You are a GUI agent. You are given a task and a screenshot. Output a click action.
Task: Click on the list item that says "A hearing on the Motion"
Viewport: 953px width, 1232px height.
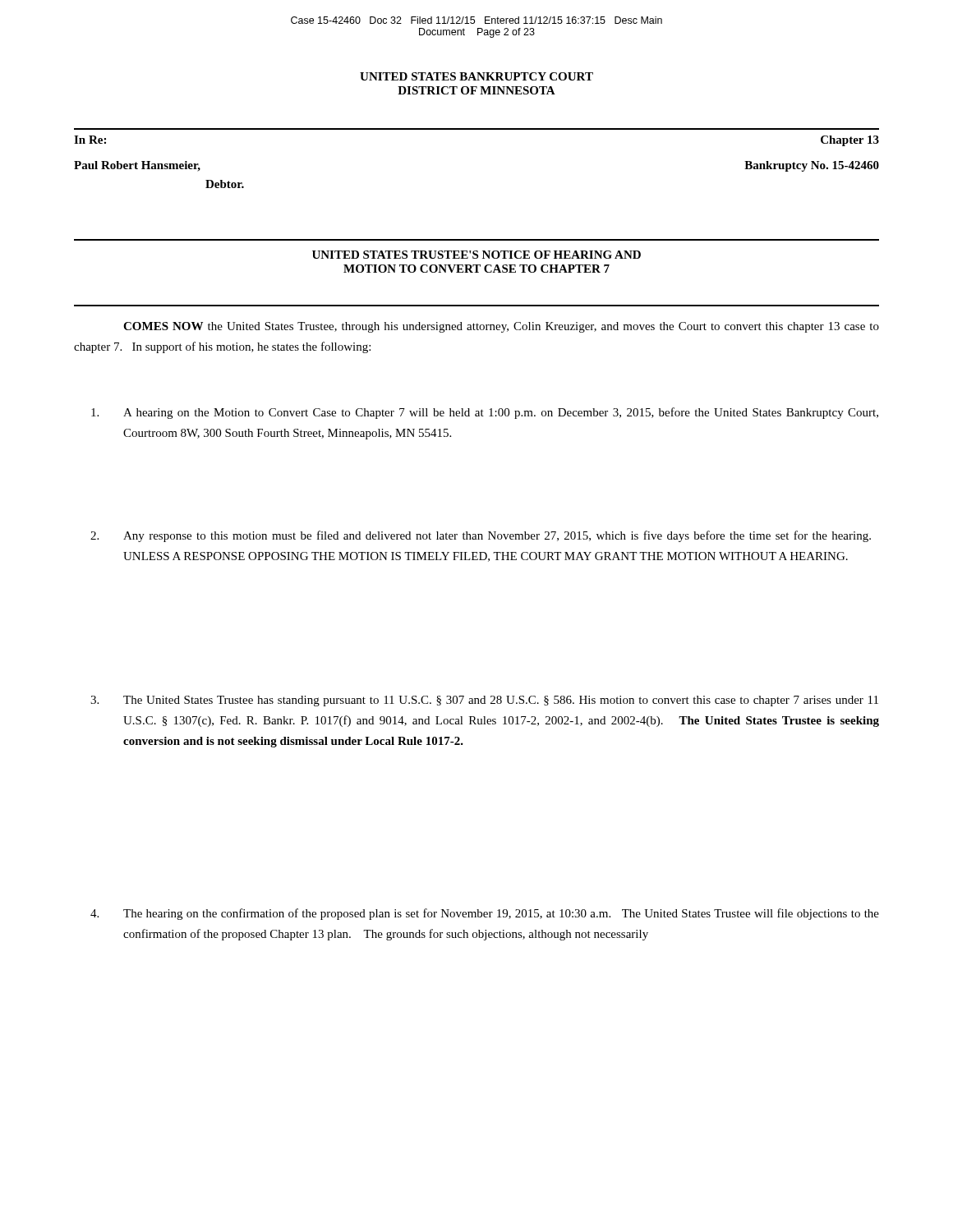click(476, 423)
